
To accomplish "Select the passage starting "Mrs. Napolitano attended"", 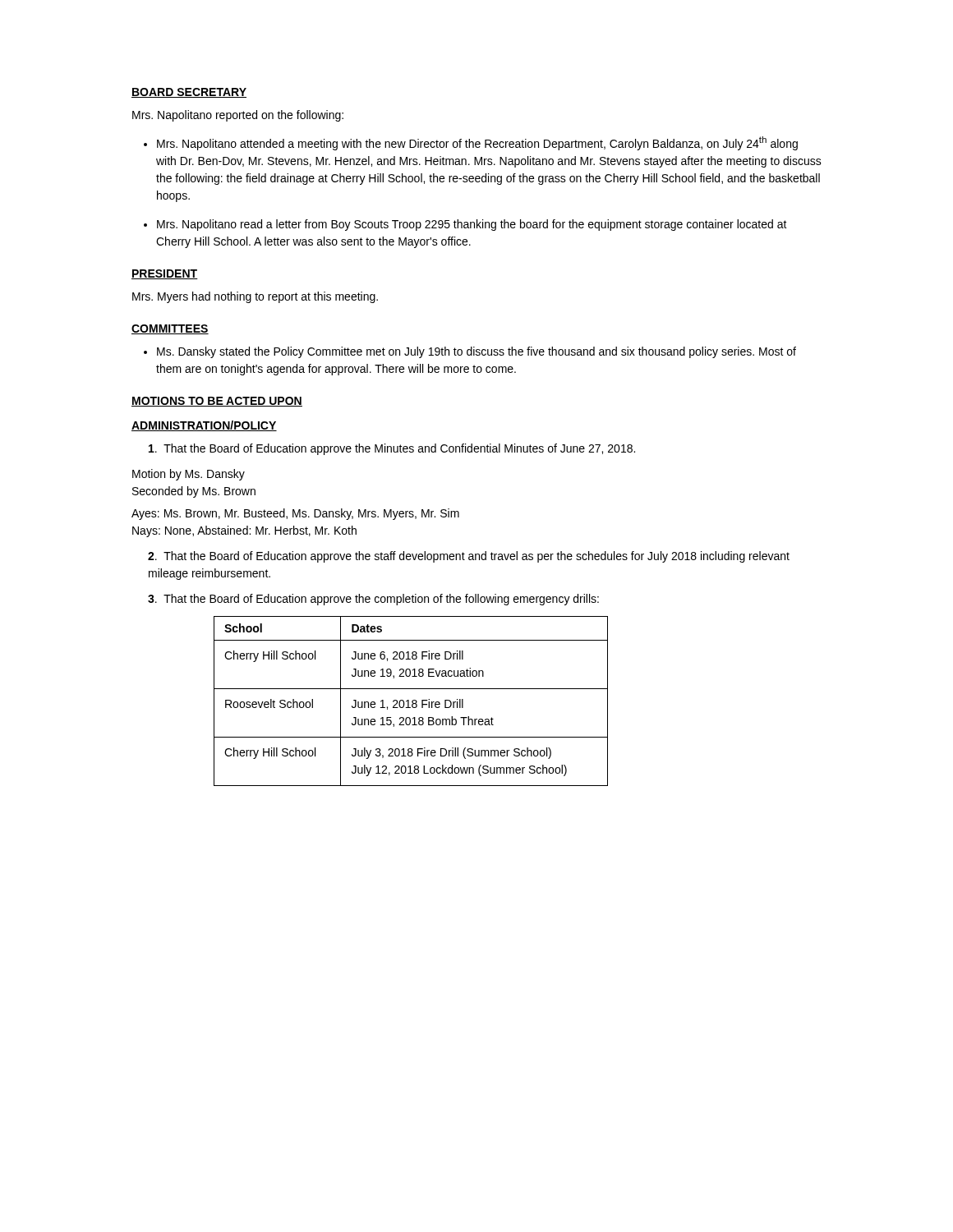I will coord(489,168).
